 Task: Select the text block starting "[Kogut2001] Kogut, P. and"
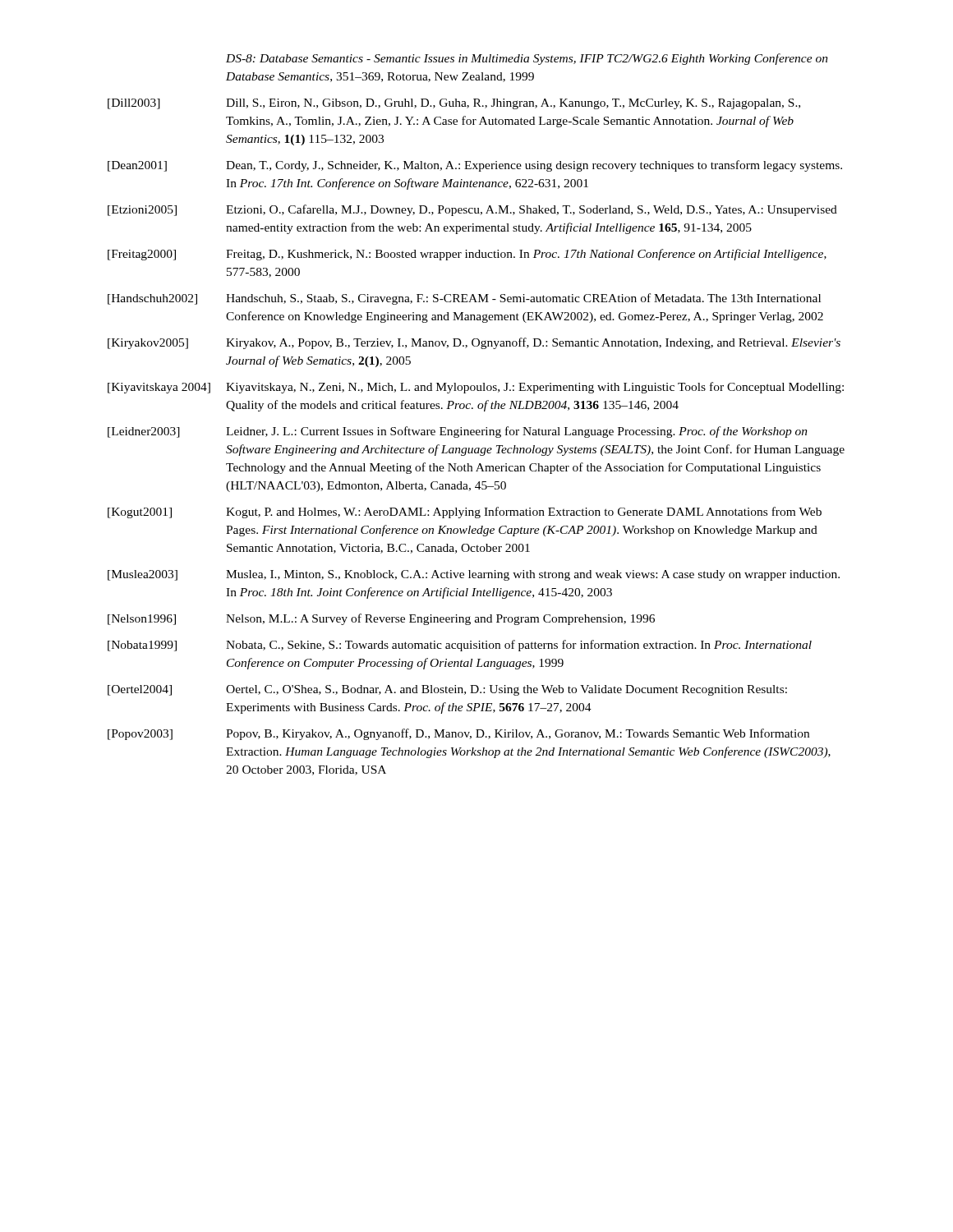click(476, 530)
